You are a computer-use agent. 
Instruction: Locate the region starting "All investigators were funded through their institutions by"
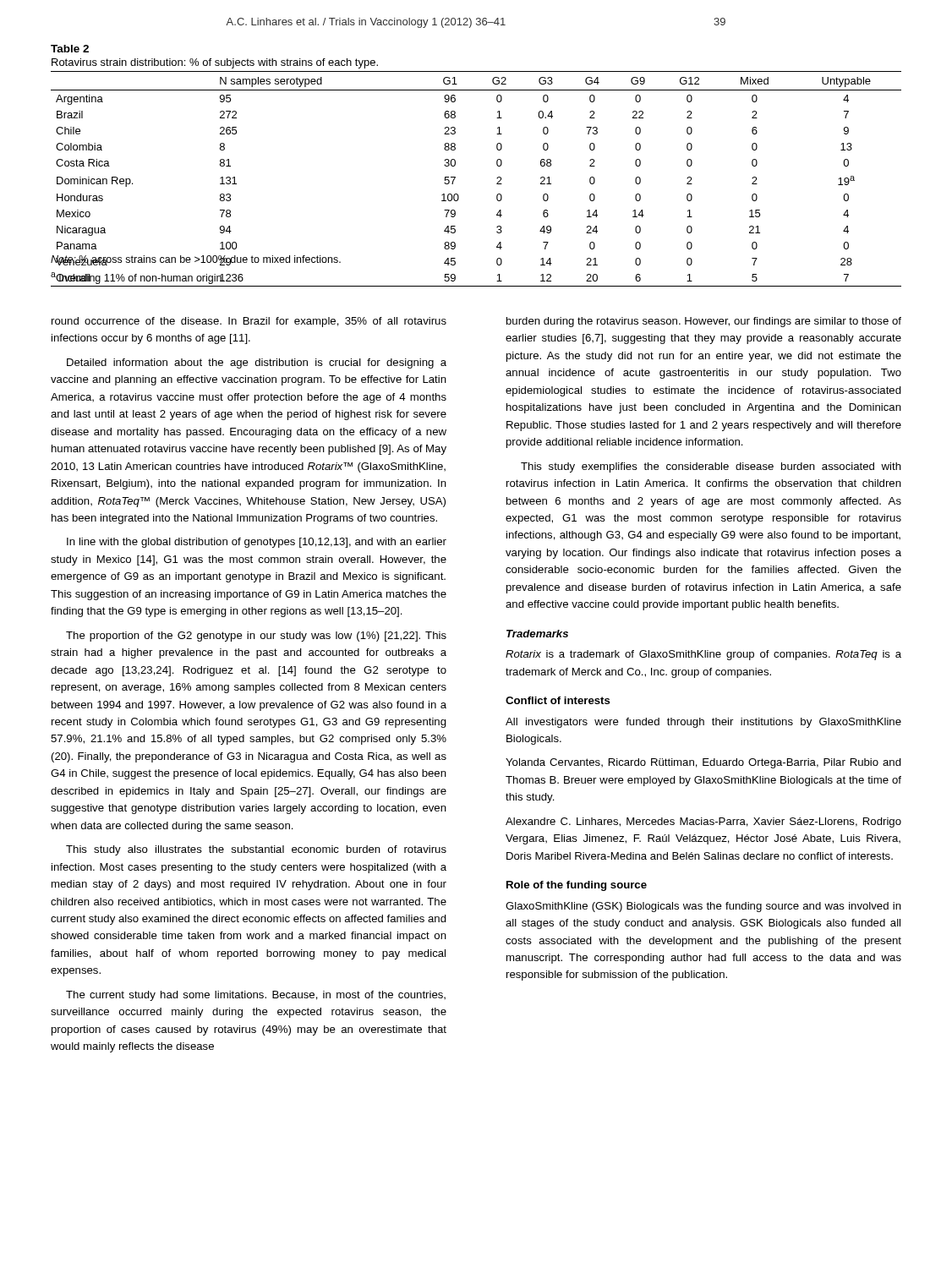click(703, 789)
